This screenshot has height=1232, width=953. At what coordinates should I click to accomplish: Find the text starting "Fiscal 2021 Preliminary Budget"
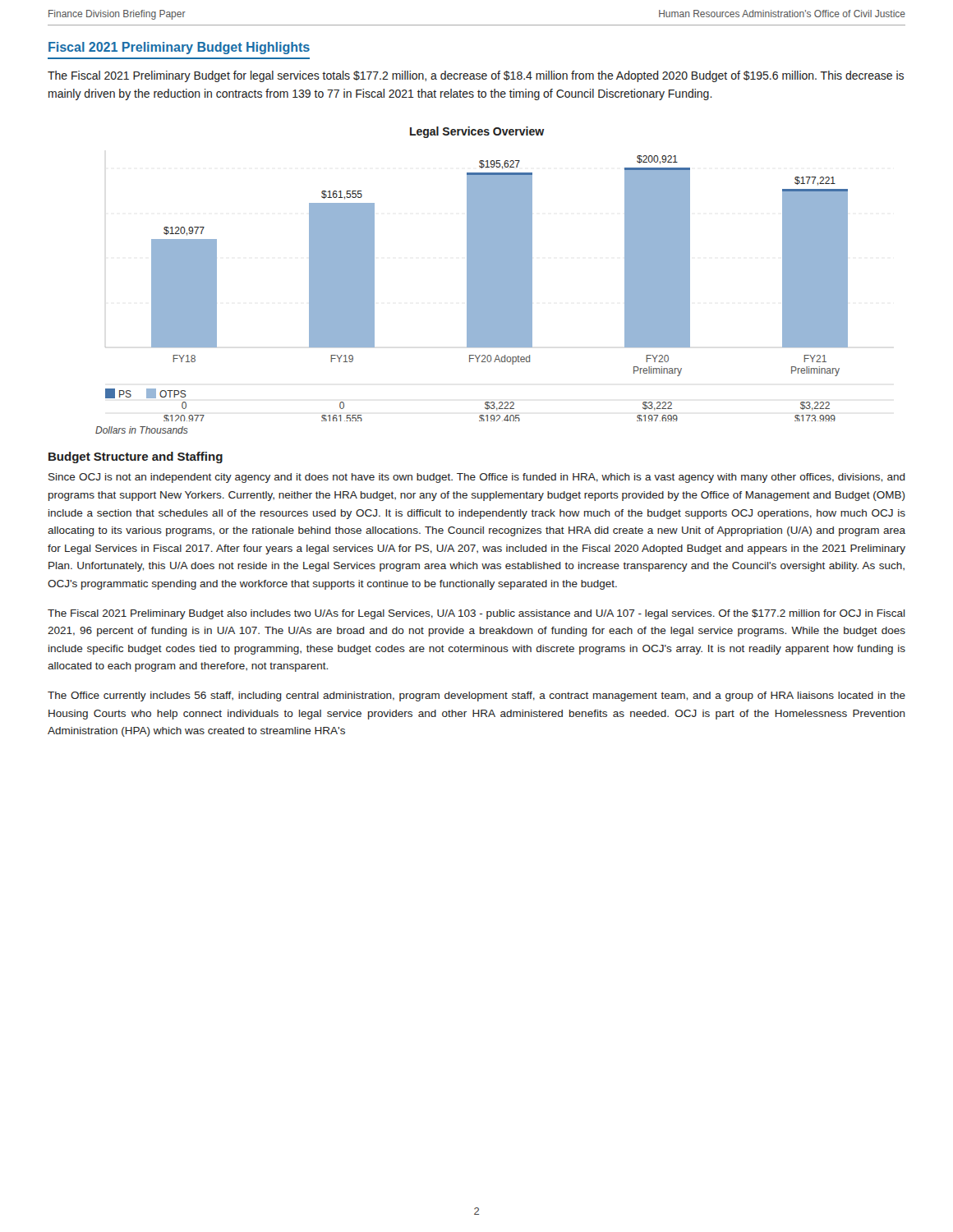[x=179, y=50]
